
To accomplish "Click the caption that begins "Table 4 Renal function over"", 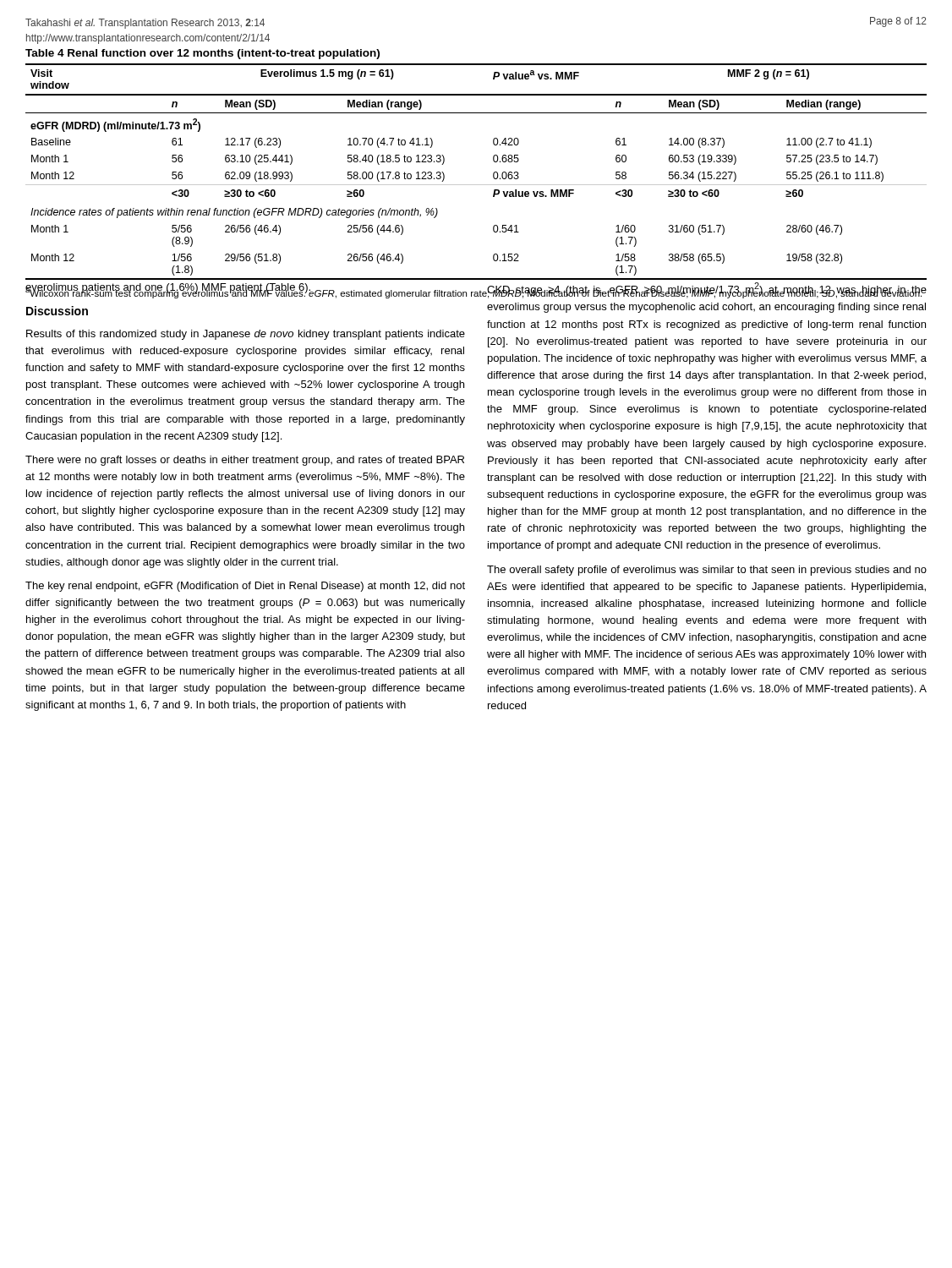I will [203, 53].
